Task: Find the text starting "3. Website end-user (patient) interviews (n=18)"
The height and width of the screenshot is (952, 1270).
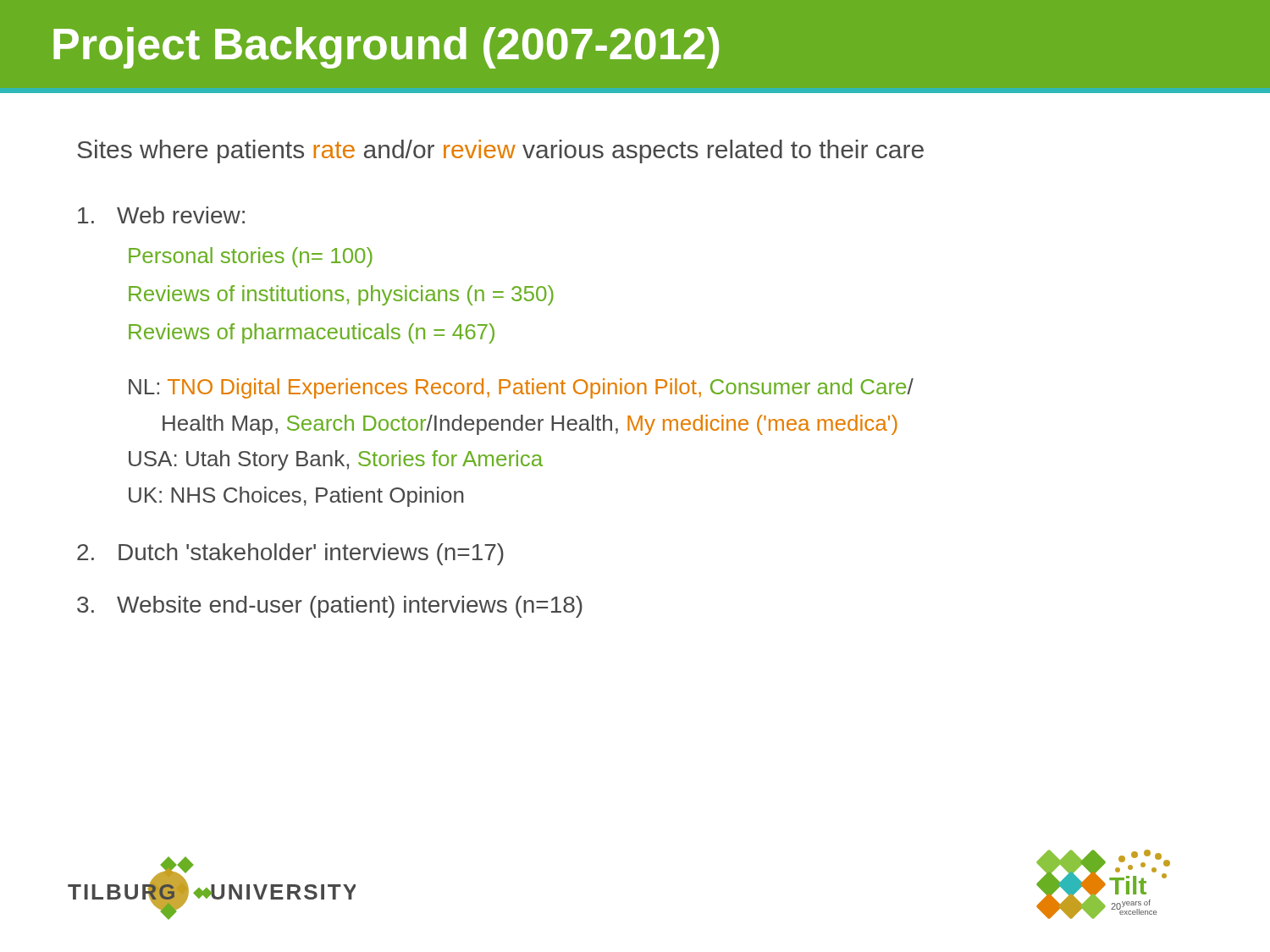Action: tap(330, 607)
